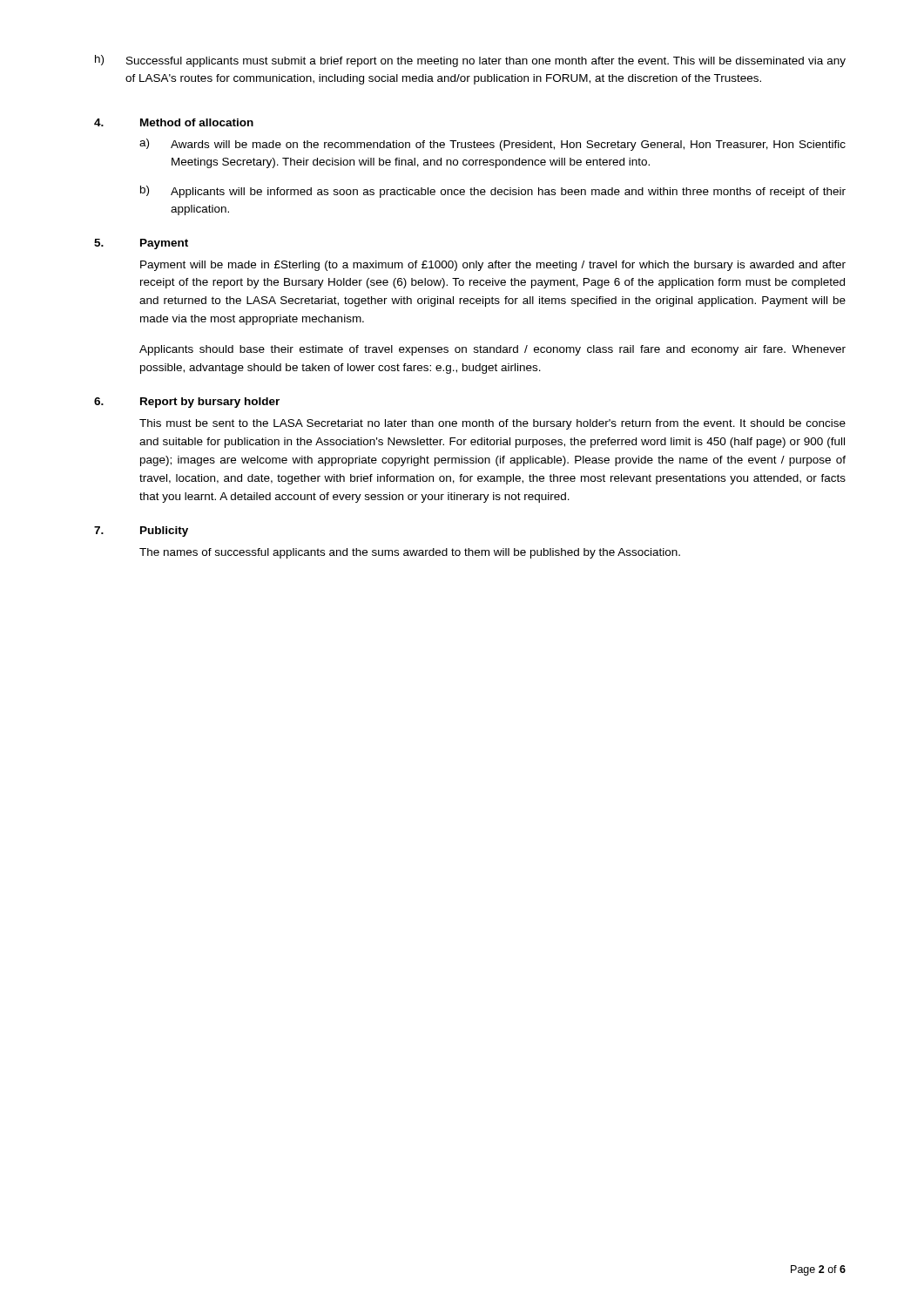This screenshot has width=924, height=1307.
Task: Click on the text block that reads "This must be sent to the"
Action: (492, 460)
